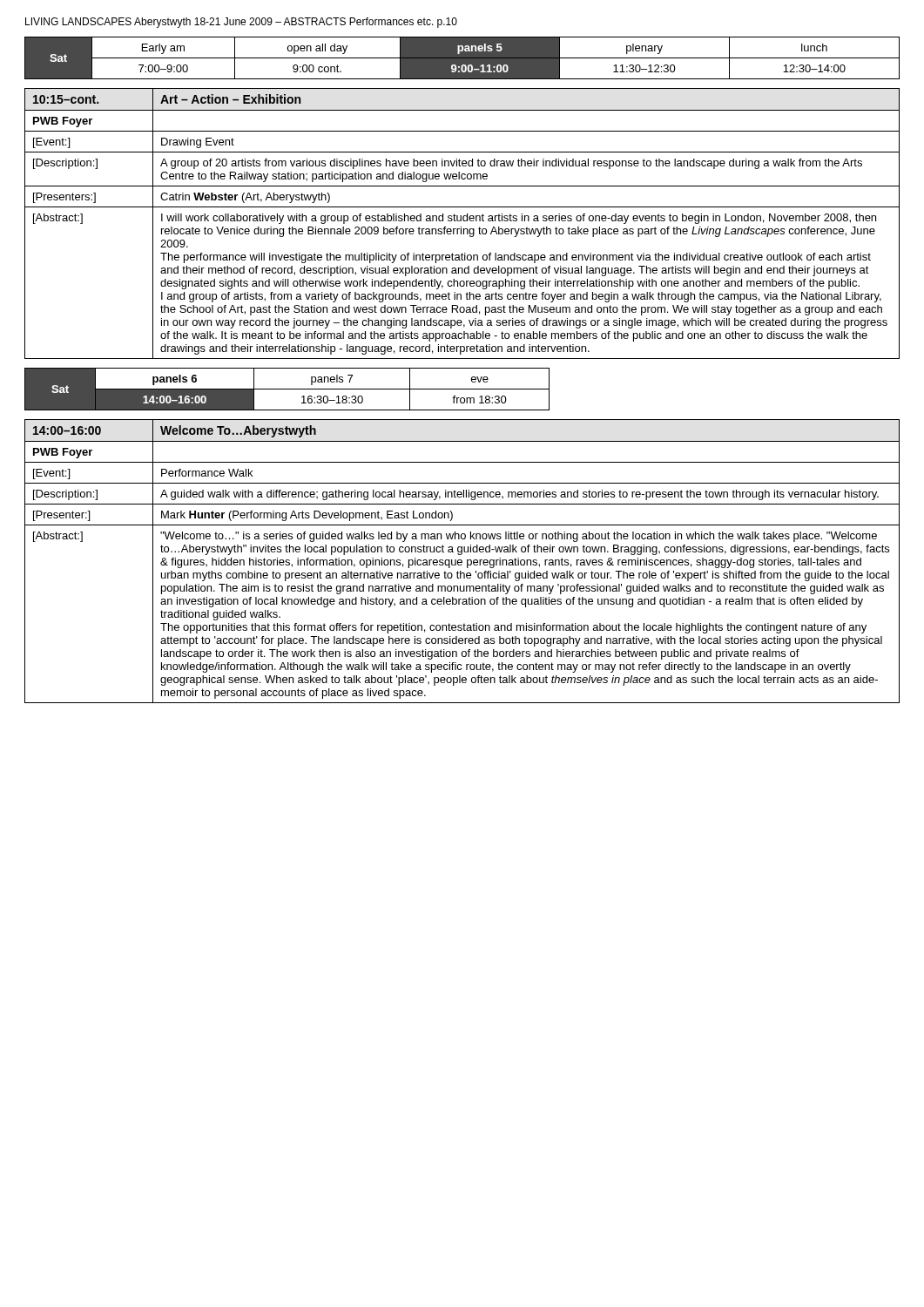Click on the table containing "Welcome To…Aberystwyth"

462,561
